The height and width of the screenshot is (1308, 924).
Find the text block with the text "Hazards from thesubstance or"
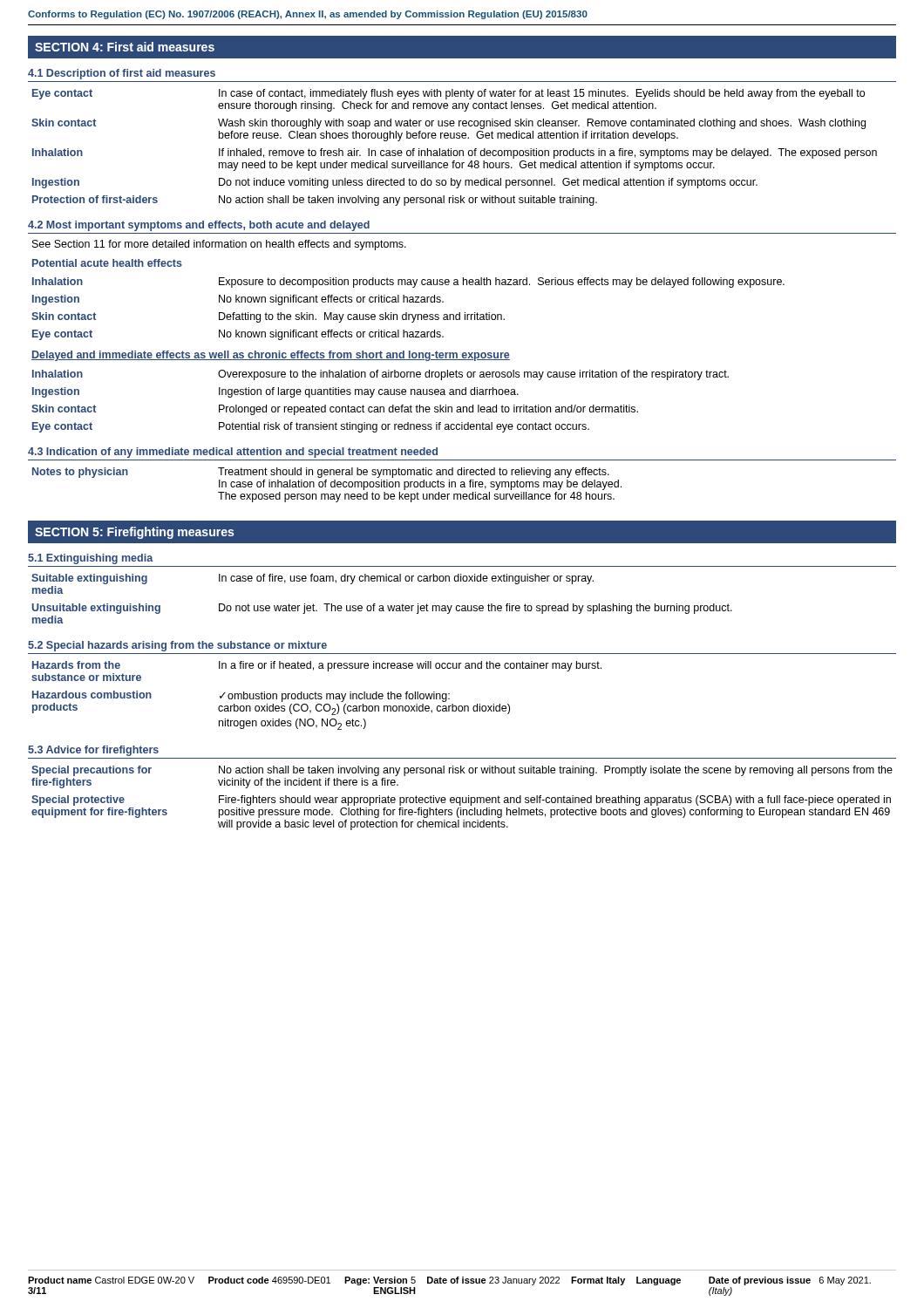coord(462,671)
